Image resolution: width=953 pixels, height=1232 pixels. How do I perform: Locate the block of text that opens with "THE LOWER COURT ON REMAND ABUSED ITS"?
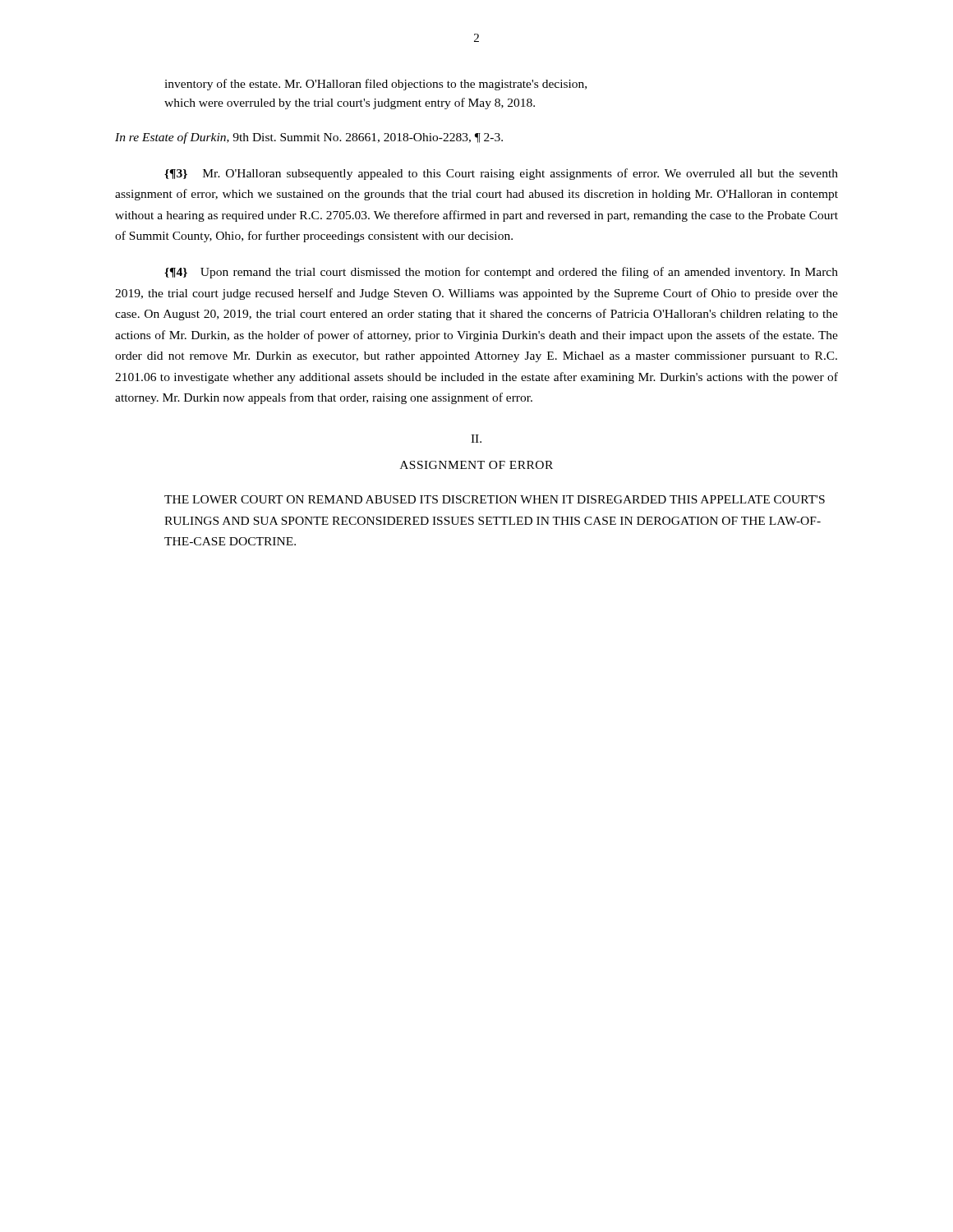point(495,520)
